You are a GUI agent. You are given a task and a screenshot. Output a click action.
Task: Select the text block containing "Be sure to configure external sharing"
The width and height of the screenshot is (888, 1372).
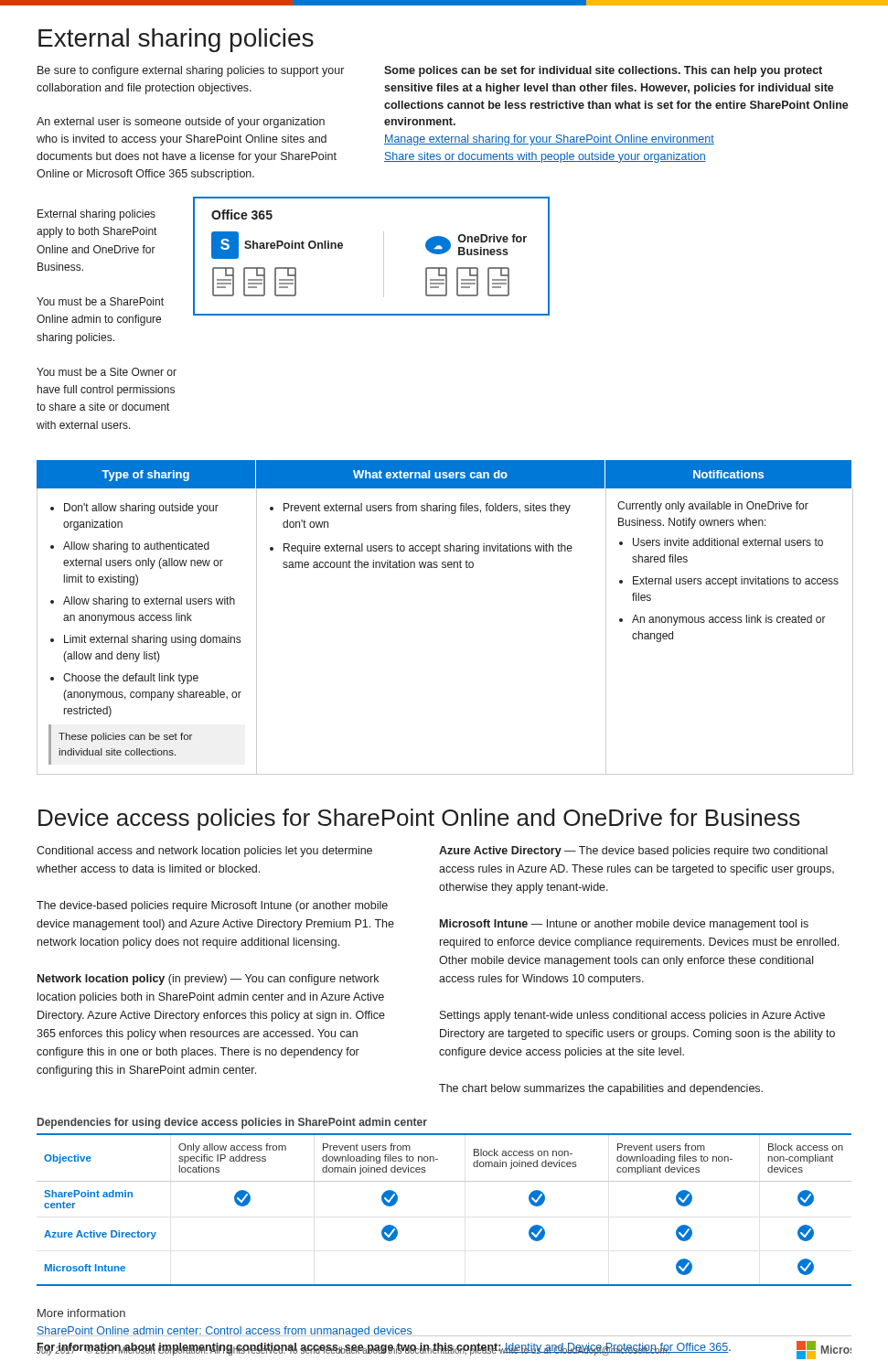click(190, 122)
